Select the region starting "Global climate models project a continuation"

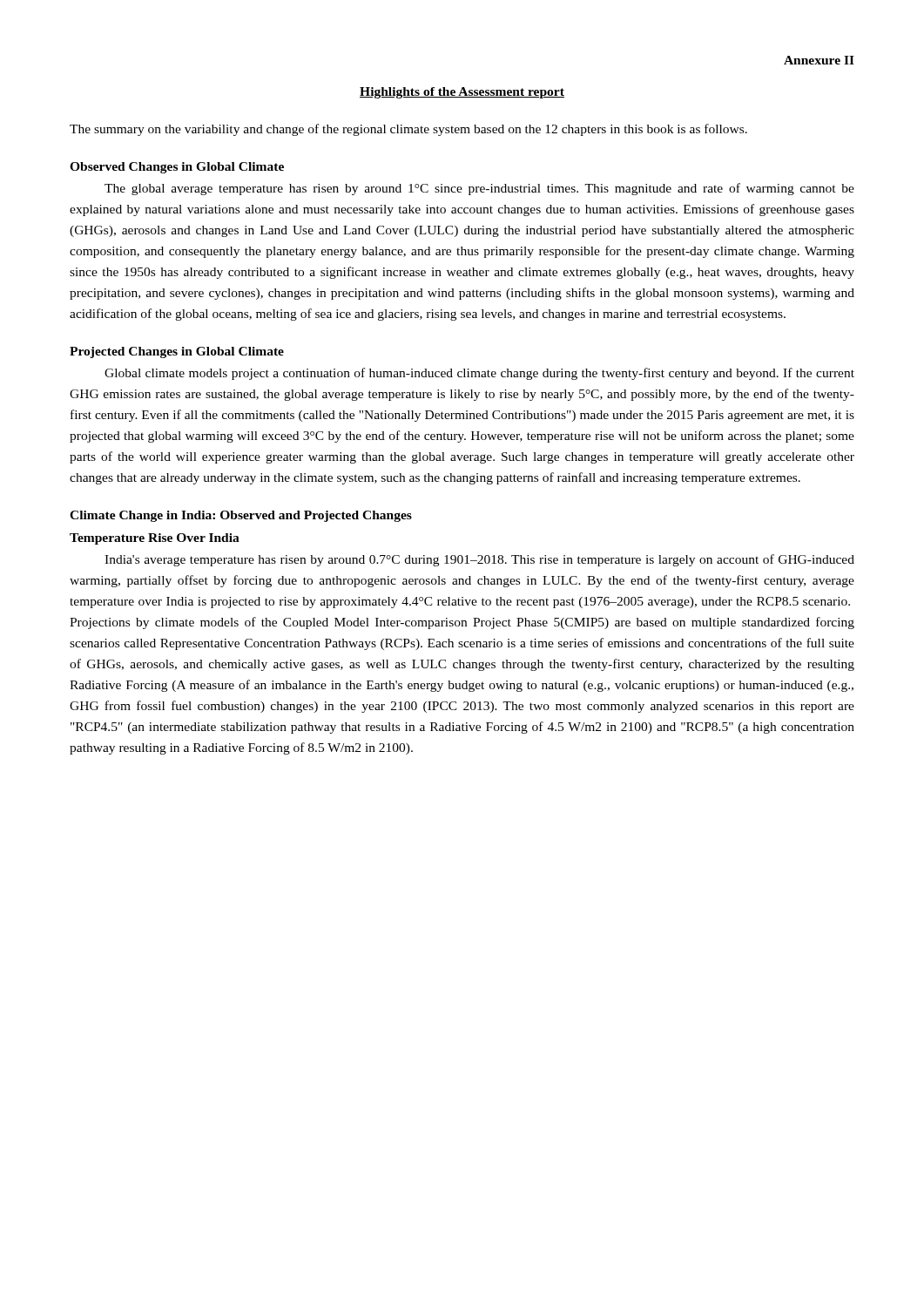pyautogui.click(x=462, y=425)
